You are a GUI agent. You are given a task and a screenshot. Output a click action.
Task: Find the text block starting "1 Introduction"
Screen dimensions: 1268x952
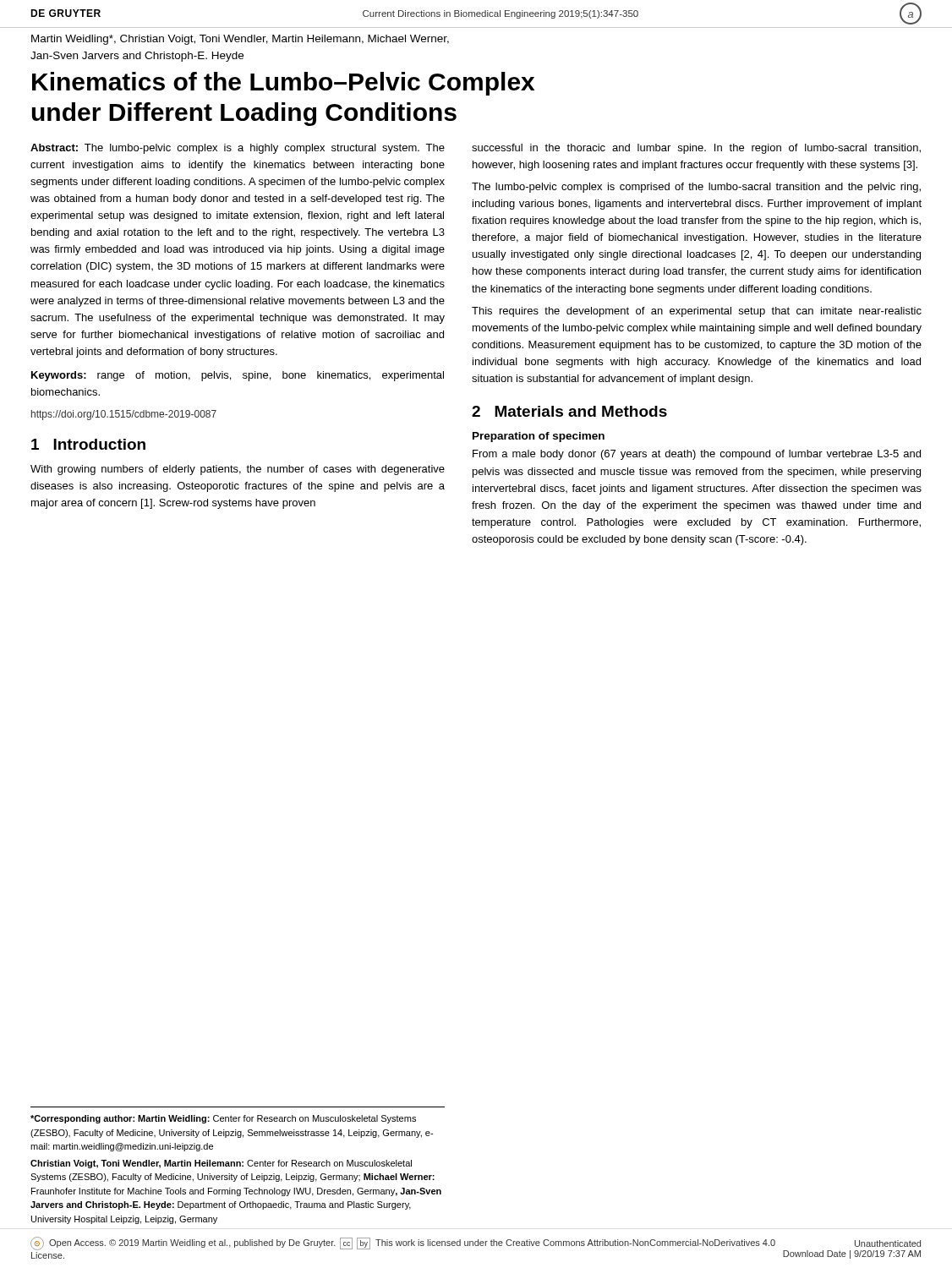tap(88, 444)
